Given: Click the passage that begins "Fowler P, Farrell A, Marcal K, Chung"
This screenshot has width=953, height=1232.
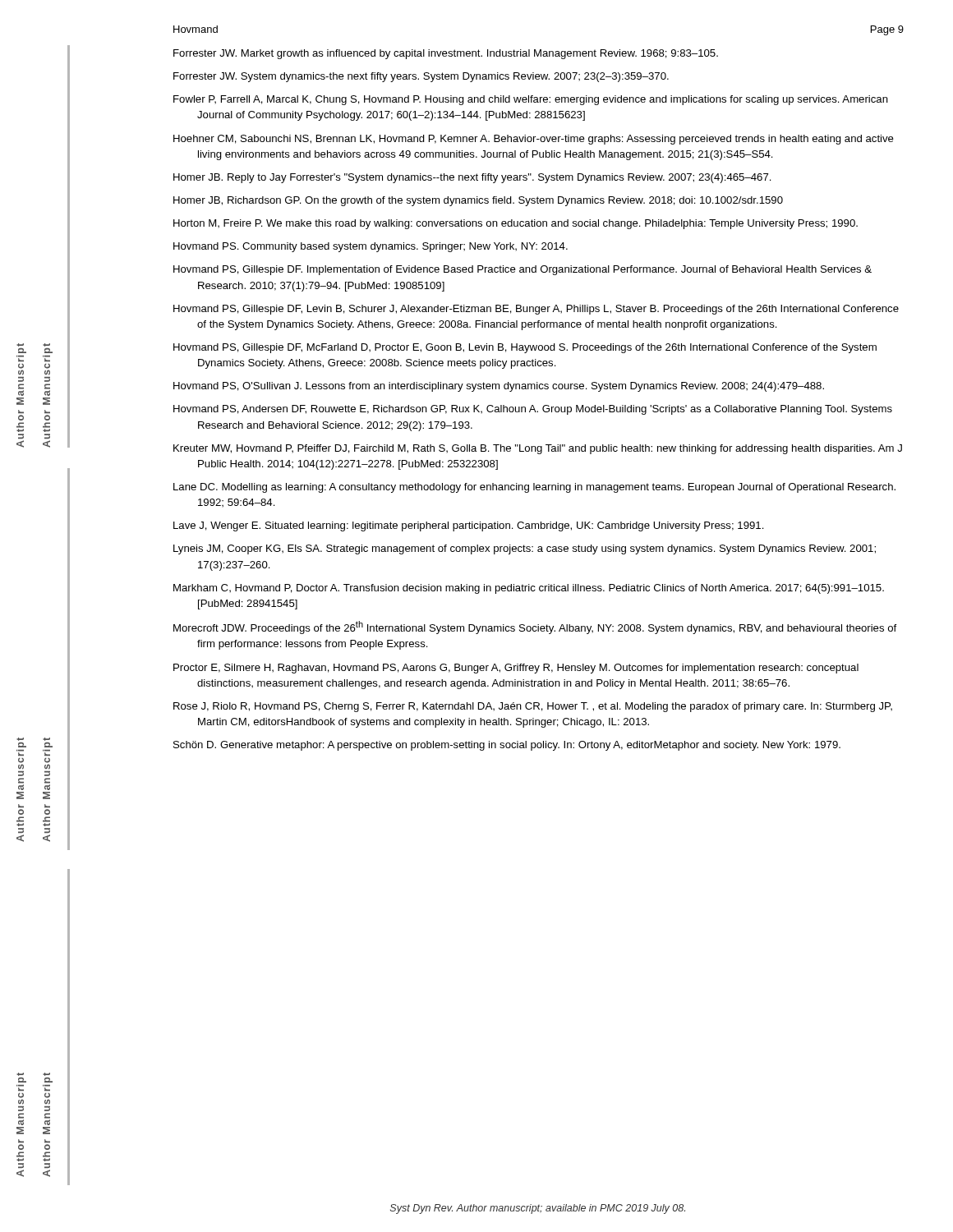Looking at the screenshot, I should [x=530, y=107].
